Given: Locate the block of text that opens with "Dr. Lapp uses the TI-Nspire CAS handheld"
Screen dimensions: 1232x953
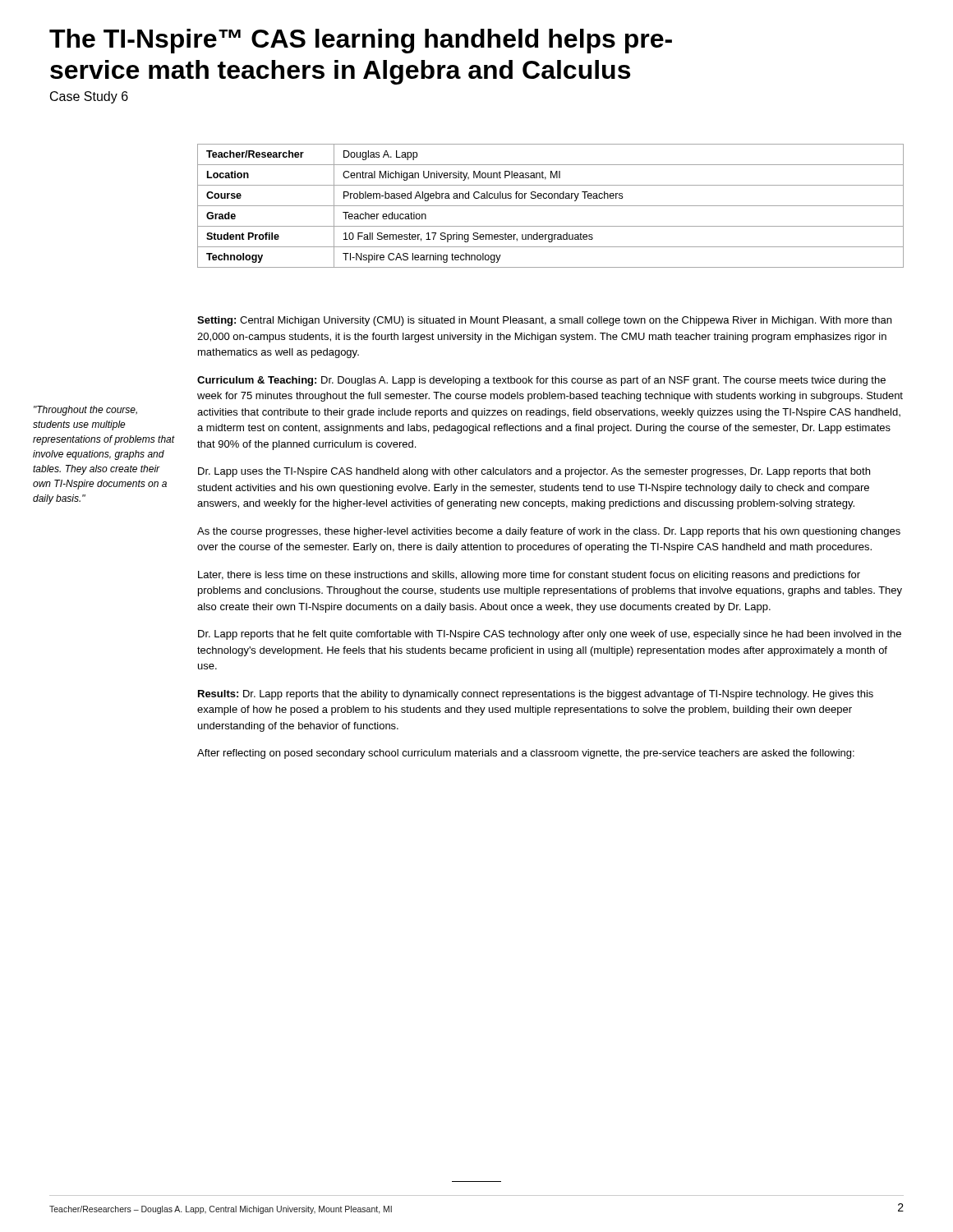Looking at the screenshot, I should tap(550, 487).
